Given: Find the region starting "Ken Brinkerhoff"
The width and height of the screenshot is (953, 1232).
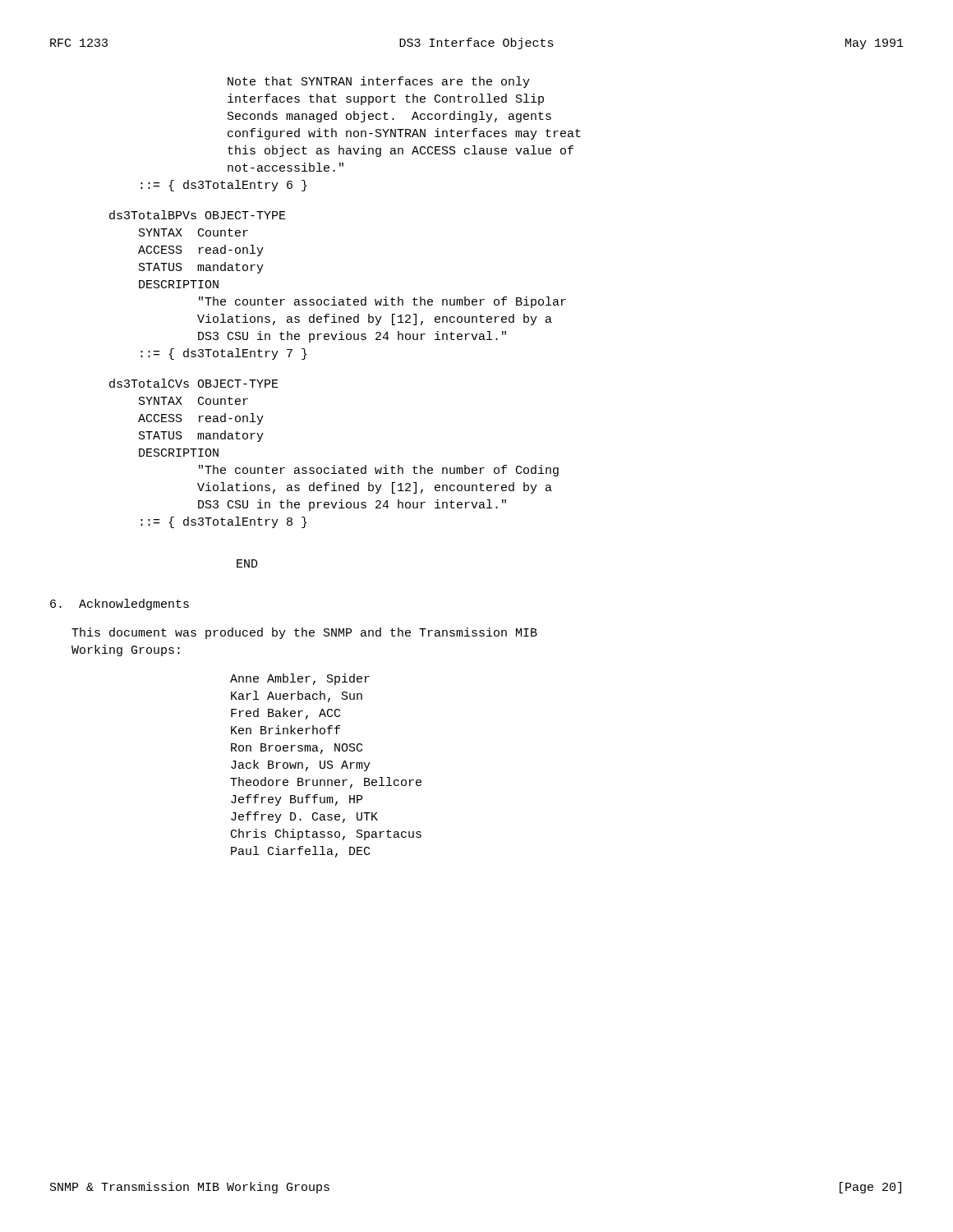Looking at the screenshot, I should coord(286,731).
